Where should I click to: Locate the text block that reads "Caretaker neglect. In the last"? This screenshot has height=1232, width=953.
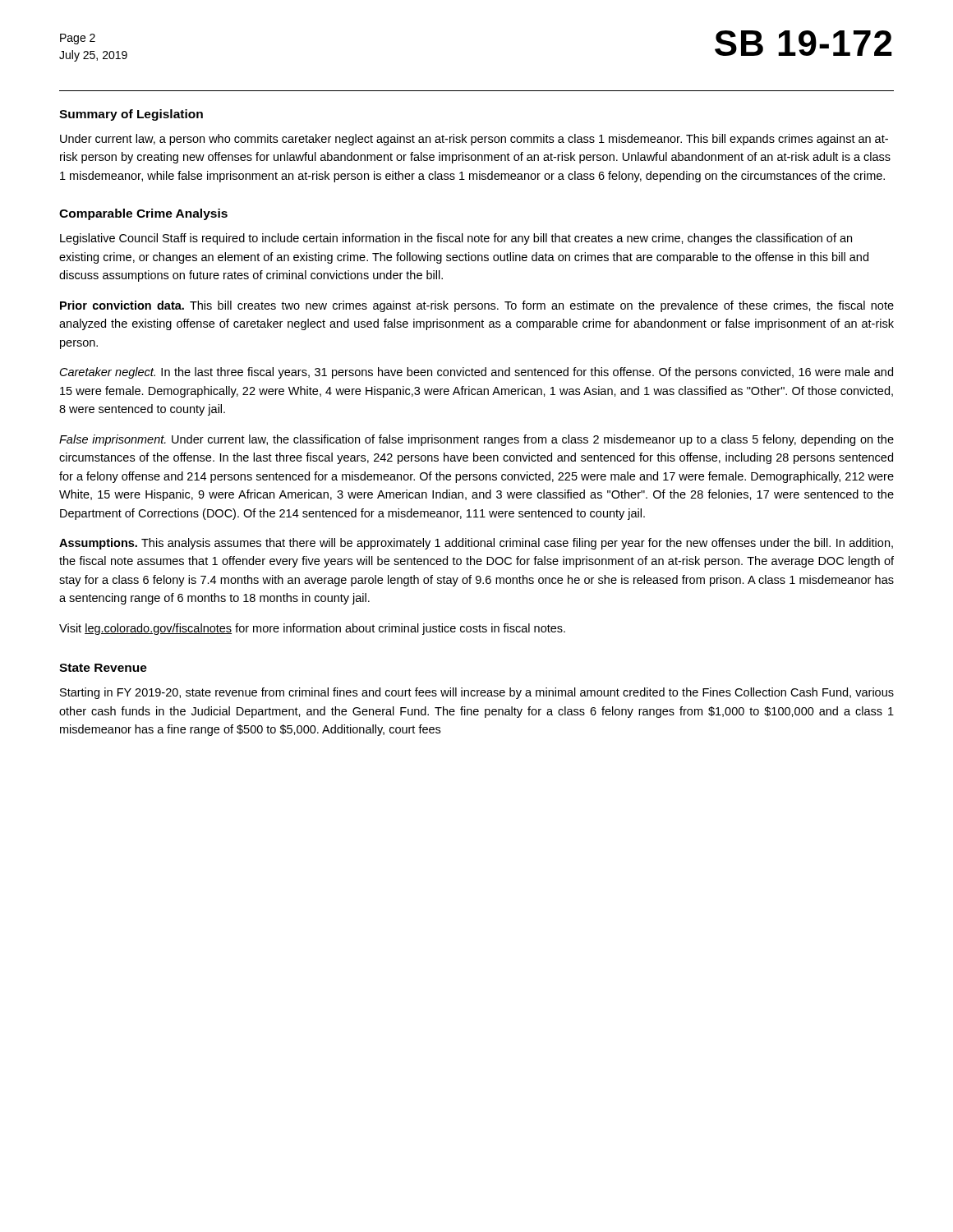tap(476, 391)
